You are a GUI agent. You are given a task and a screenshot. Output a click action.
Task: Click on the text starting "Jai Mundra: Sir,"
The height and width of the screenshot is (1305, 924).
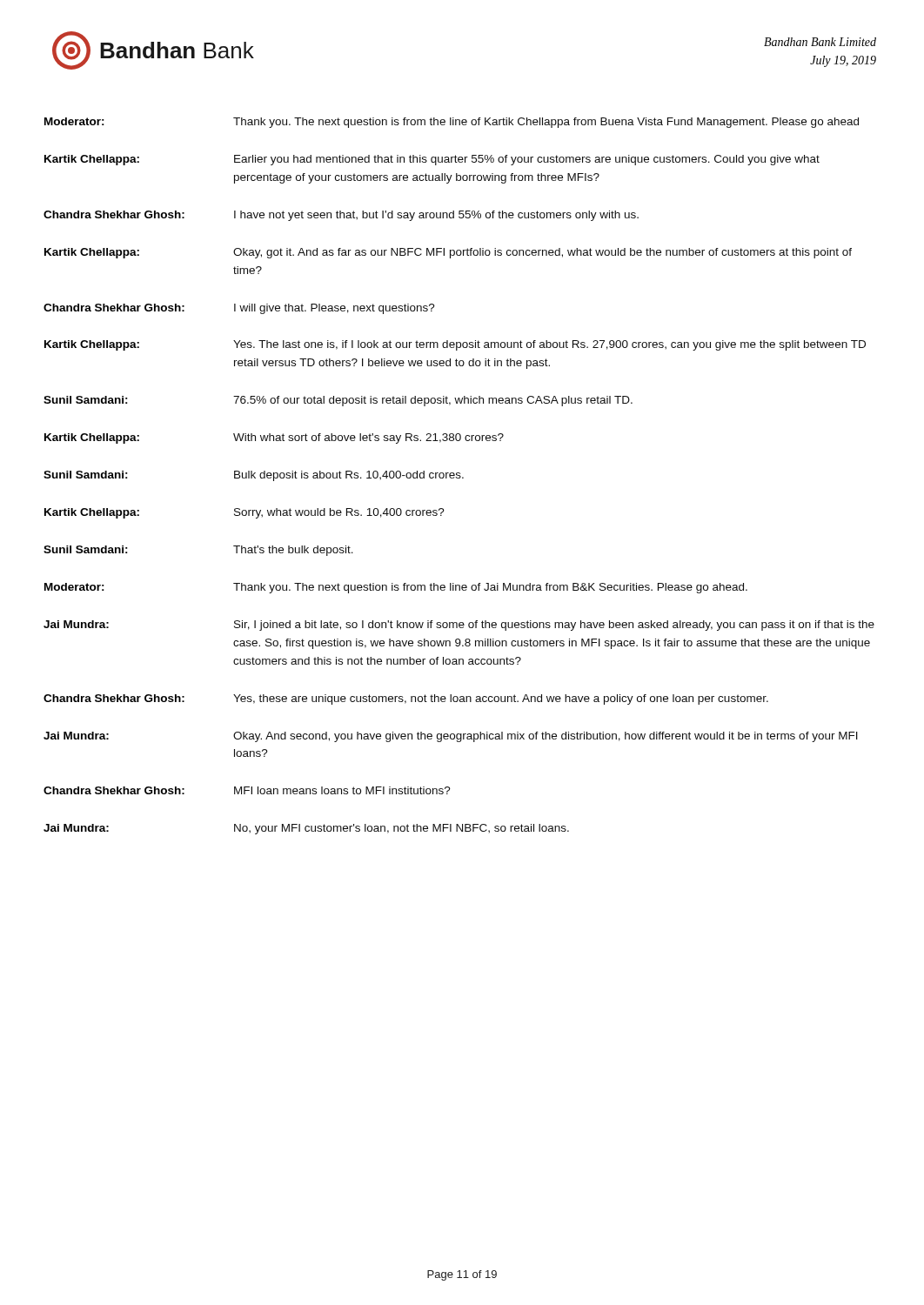pyautogui.click(x=460, y=643)
